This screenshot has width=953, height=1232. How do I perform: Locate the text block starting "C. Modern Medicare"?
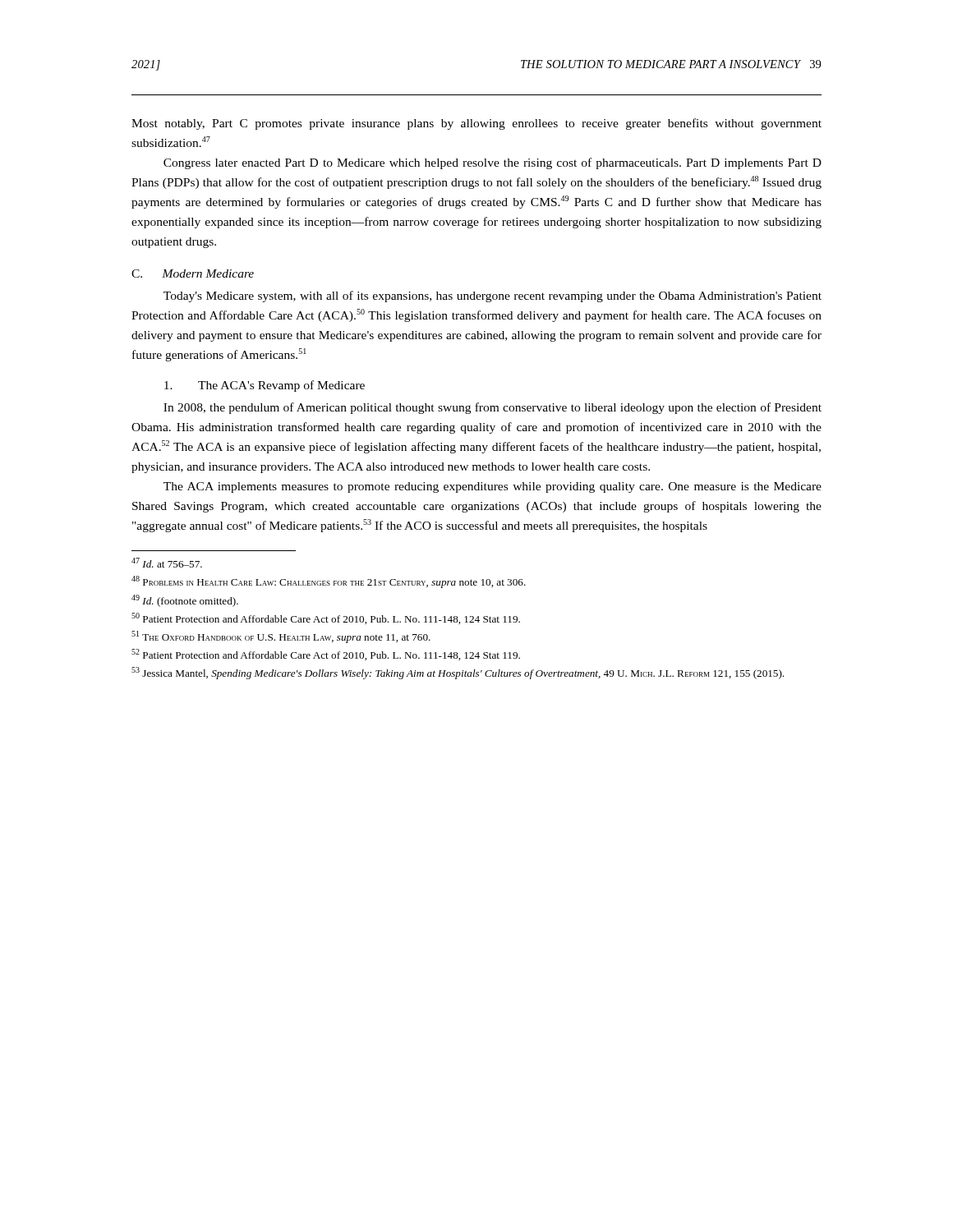coord(193,273)
